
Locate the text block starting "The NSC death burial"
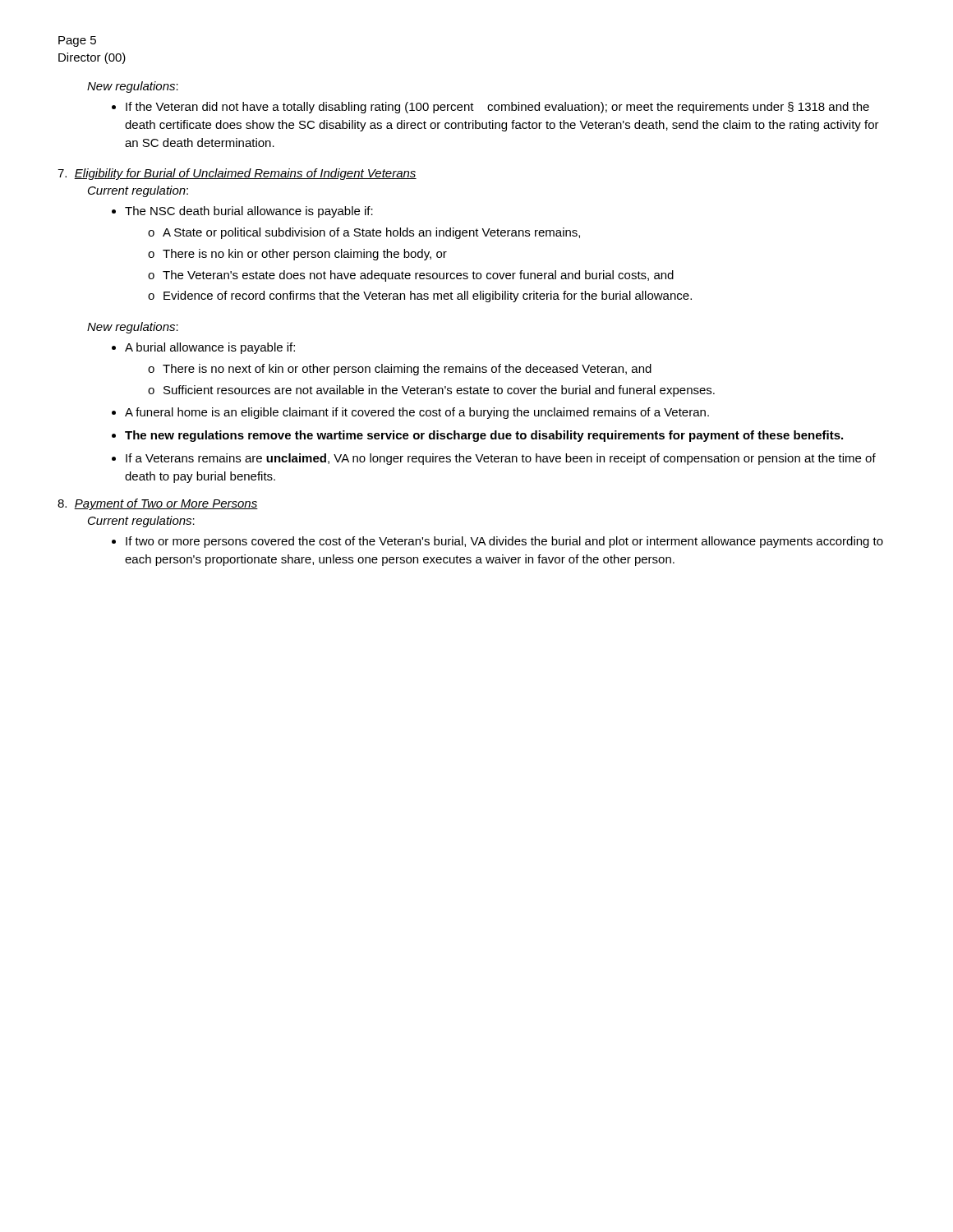[x=242, y=212]
